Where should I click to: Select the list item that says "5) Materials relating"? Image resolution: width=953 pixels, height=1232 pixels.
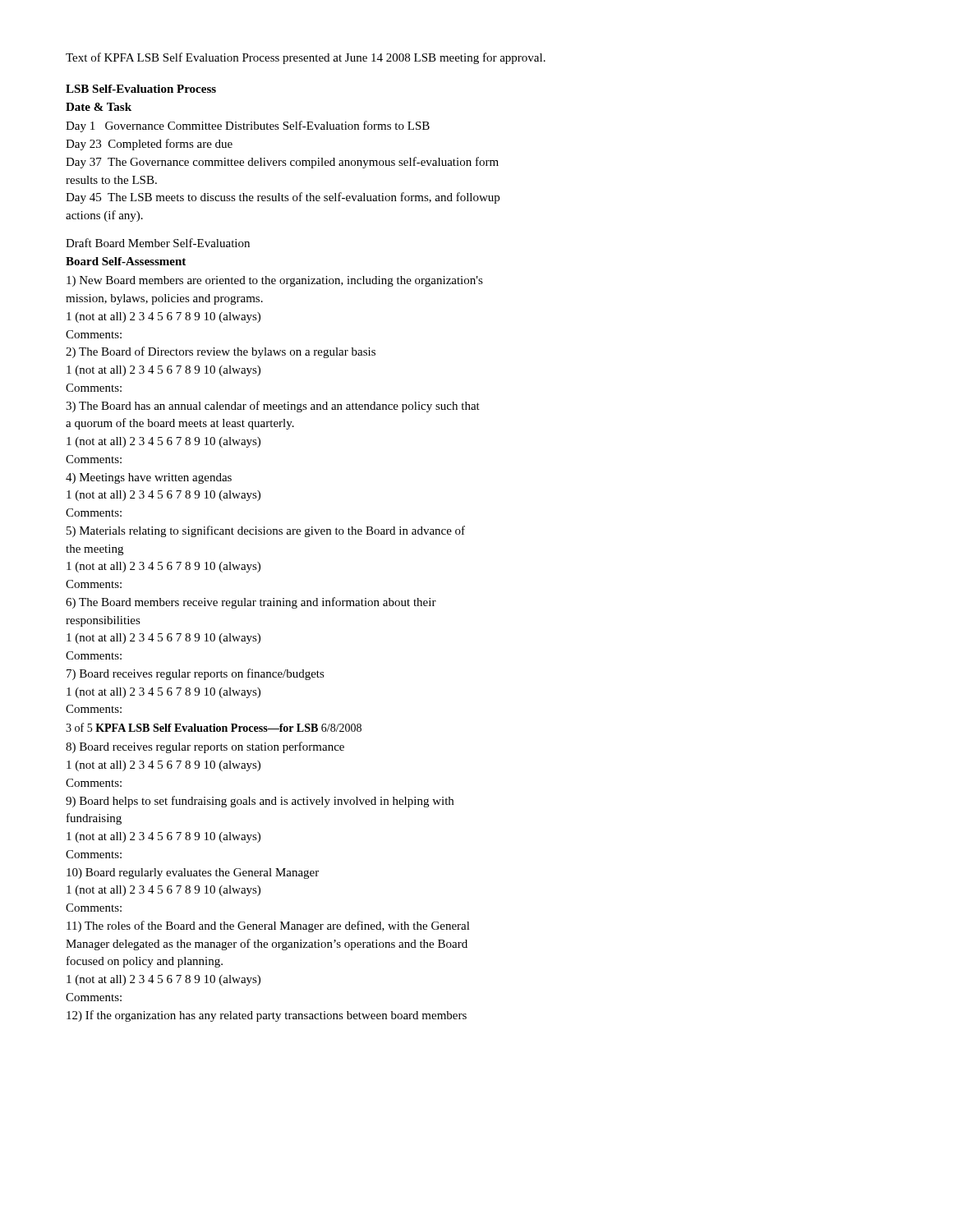click(x=265, y=557)
